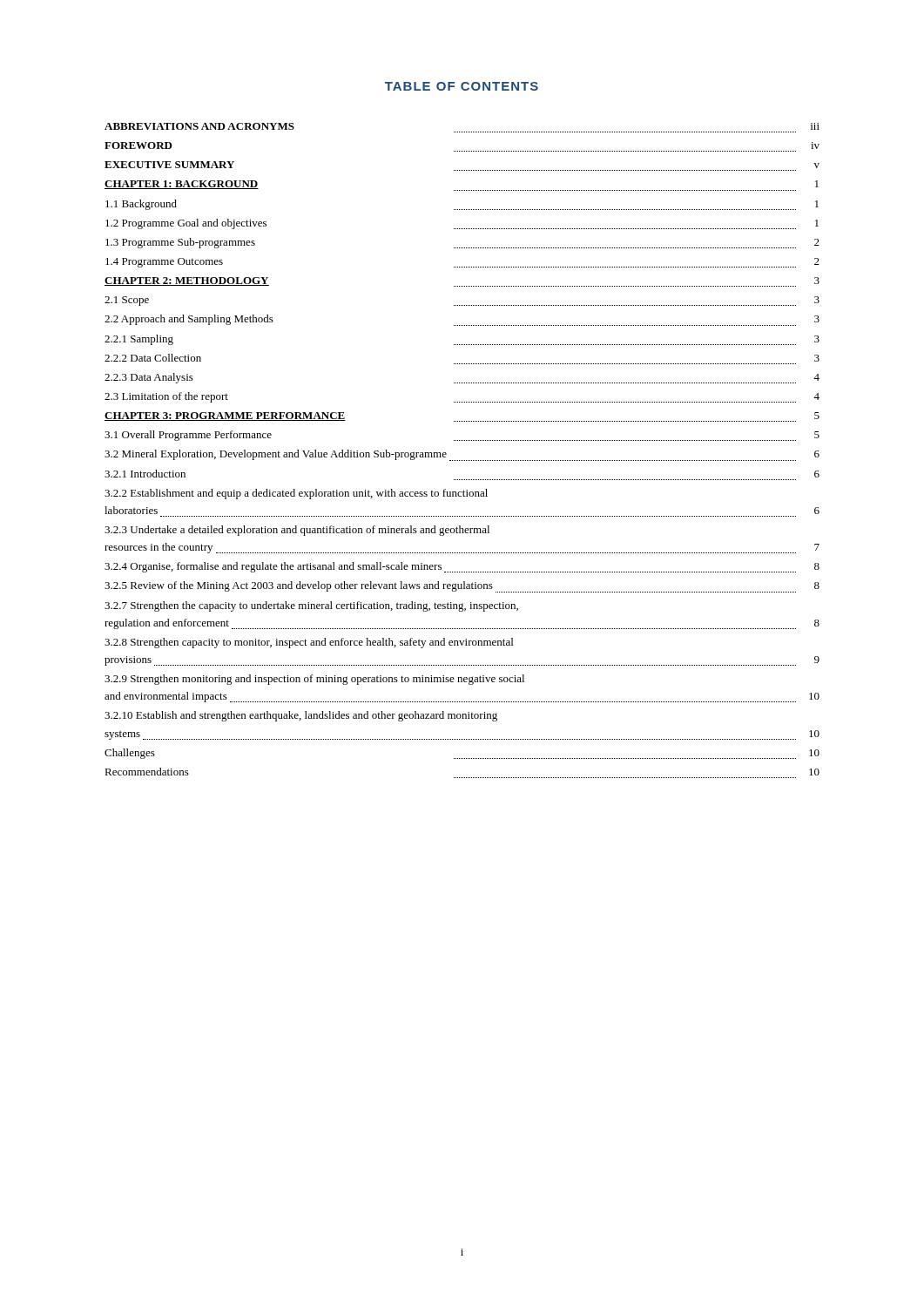
Task: Find the list item with the text "3.2.4 Organise, formalise and regulate the artisanal"
Action: pyautogui.click(x=462, y=567)
